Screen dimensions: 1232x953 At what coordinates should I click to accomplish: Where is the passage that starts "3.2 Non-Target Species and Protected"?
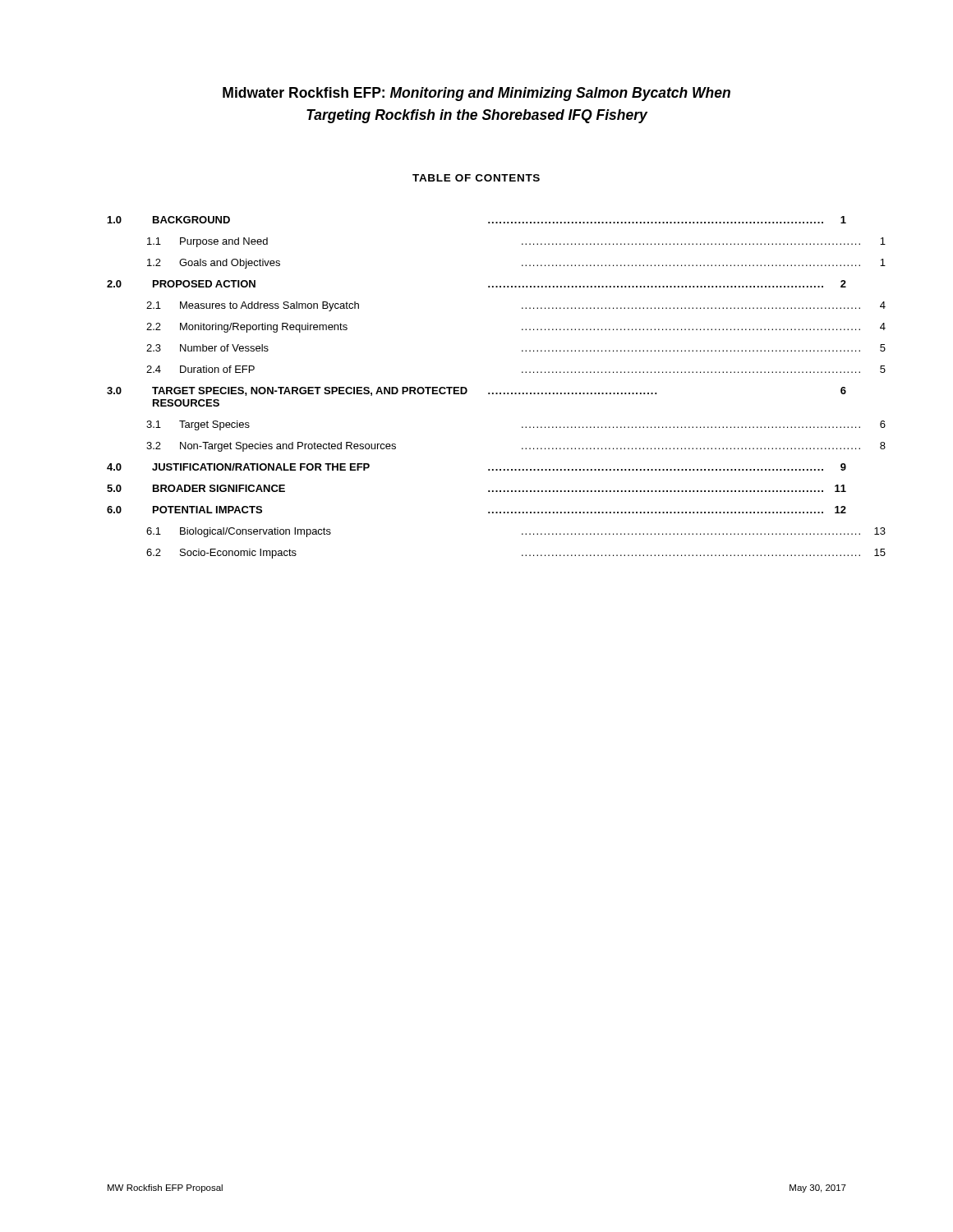tap(516, 446)
